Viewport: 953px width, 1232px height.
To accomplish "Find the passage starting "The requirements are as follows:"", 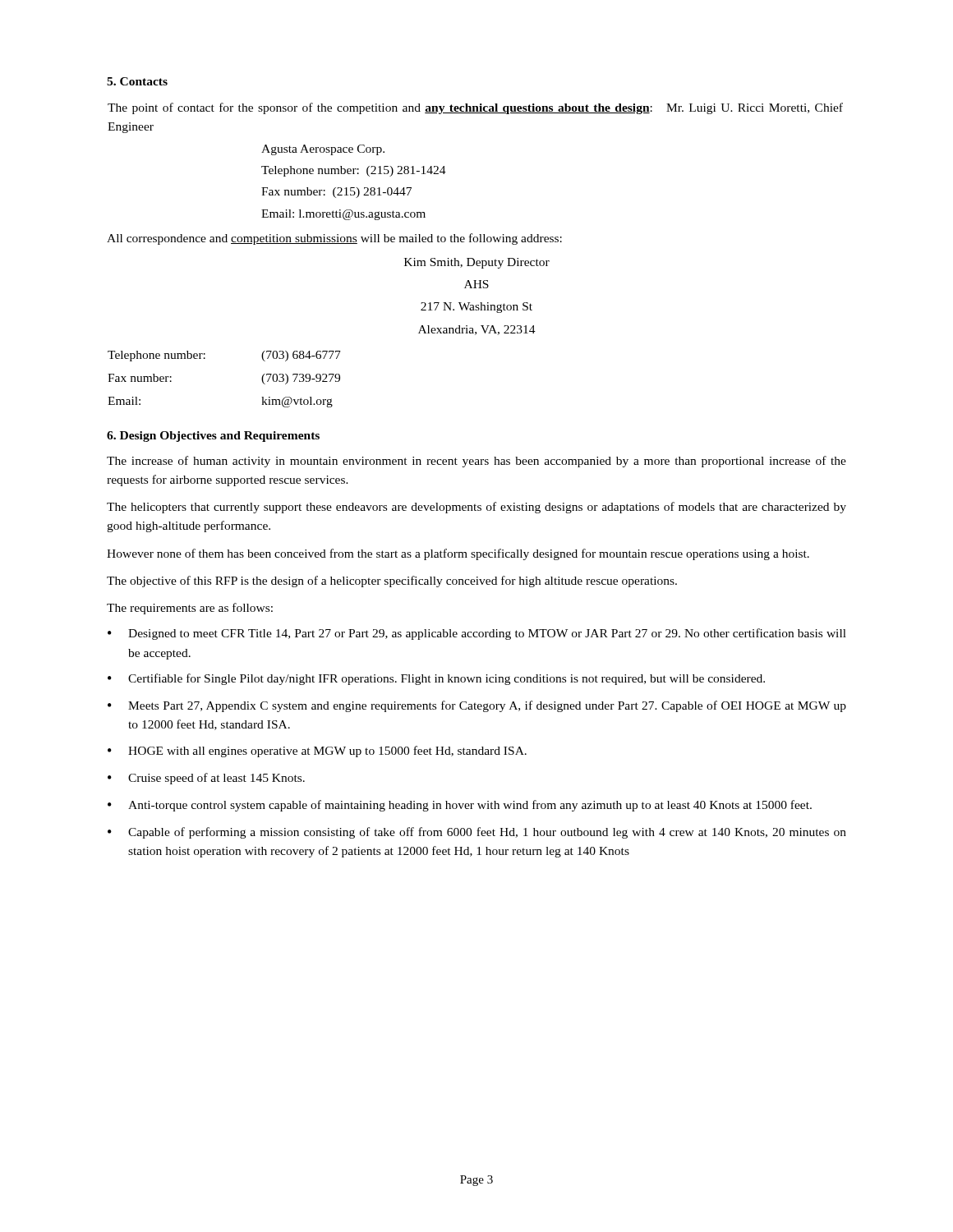I will 190,607.
